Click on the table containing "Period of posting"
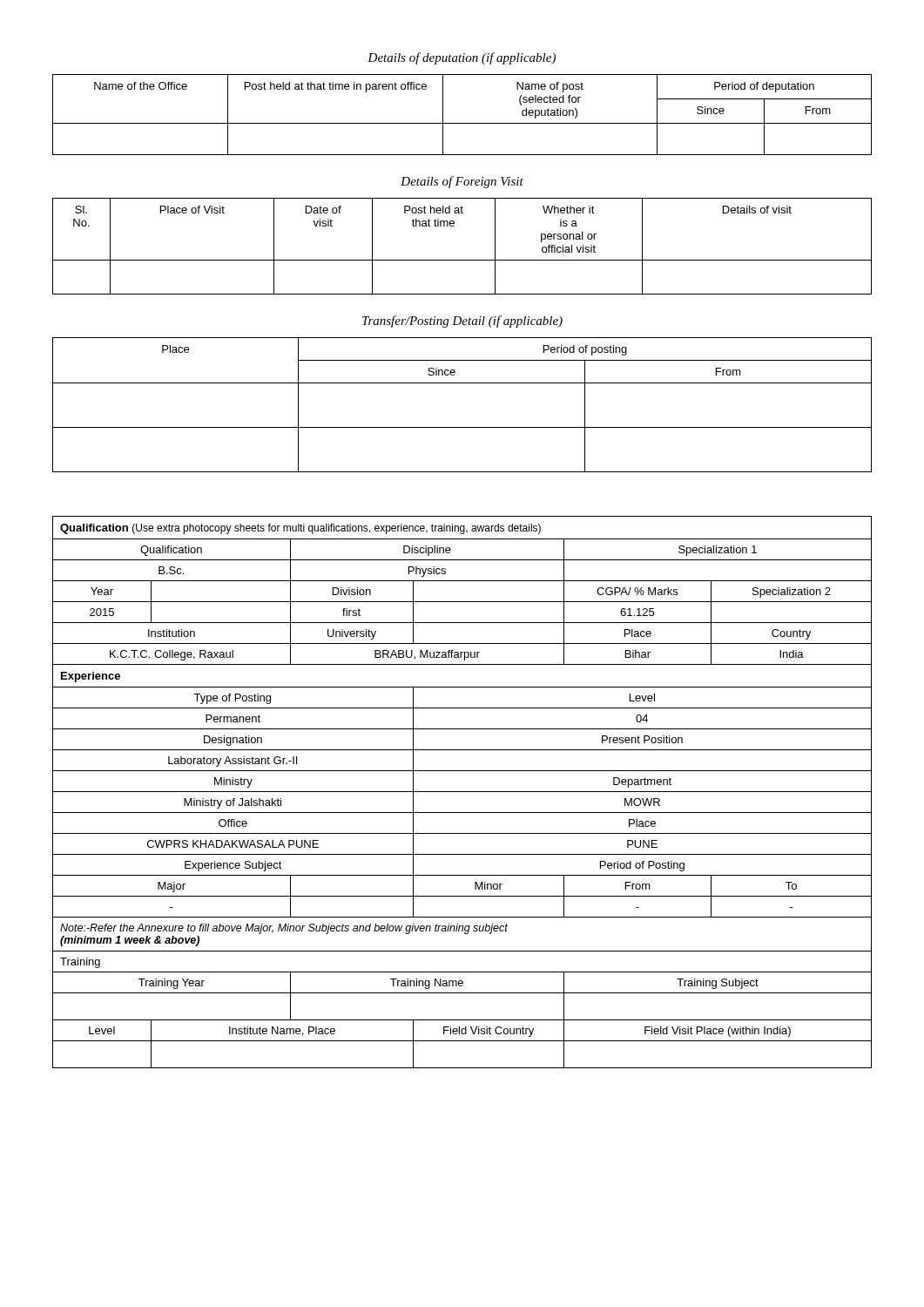The width and height of the screenshot is (924, 1307). (x=462, y=405)
